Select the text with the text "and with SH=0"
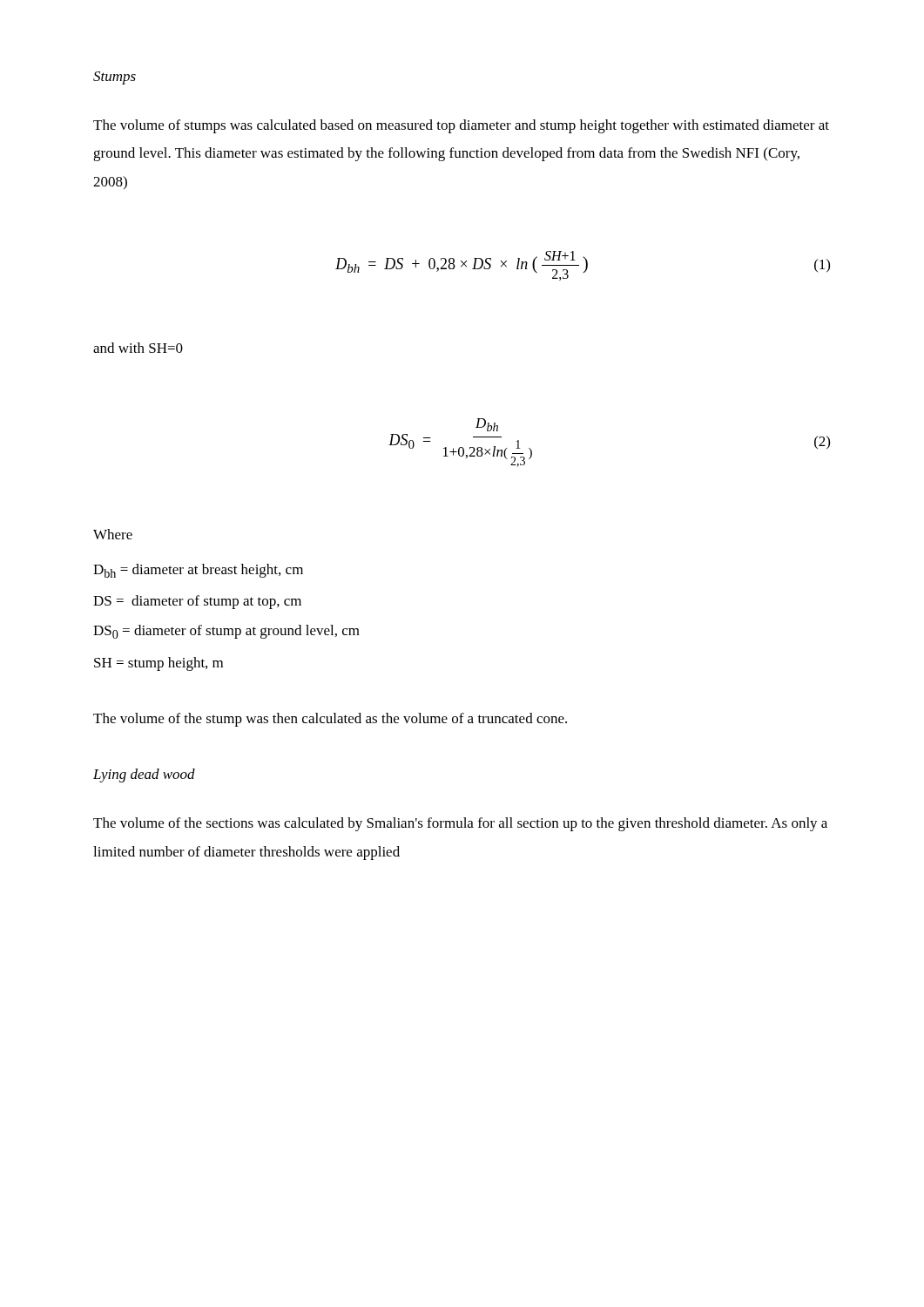 (138, 348)
